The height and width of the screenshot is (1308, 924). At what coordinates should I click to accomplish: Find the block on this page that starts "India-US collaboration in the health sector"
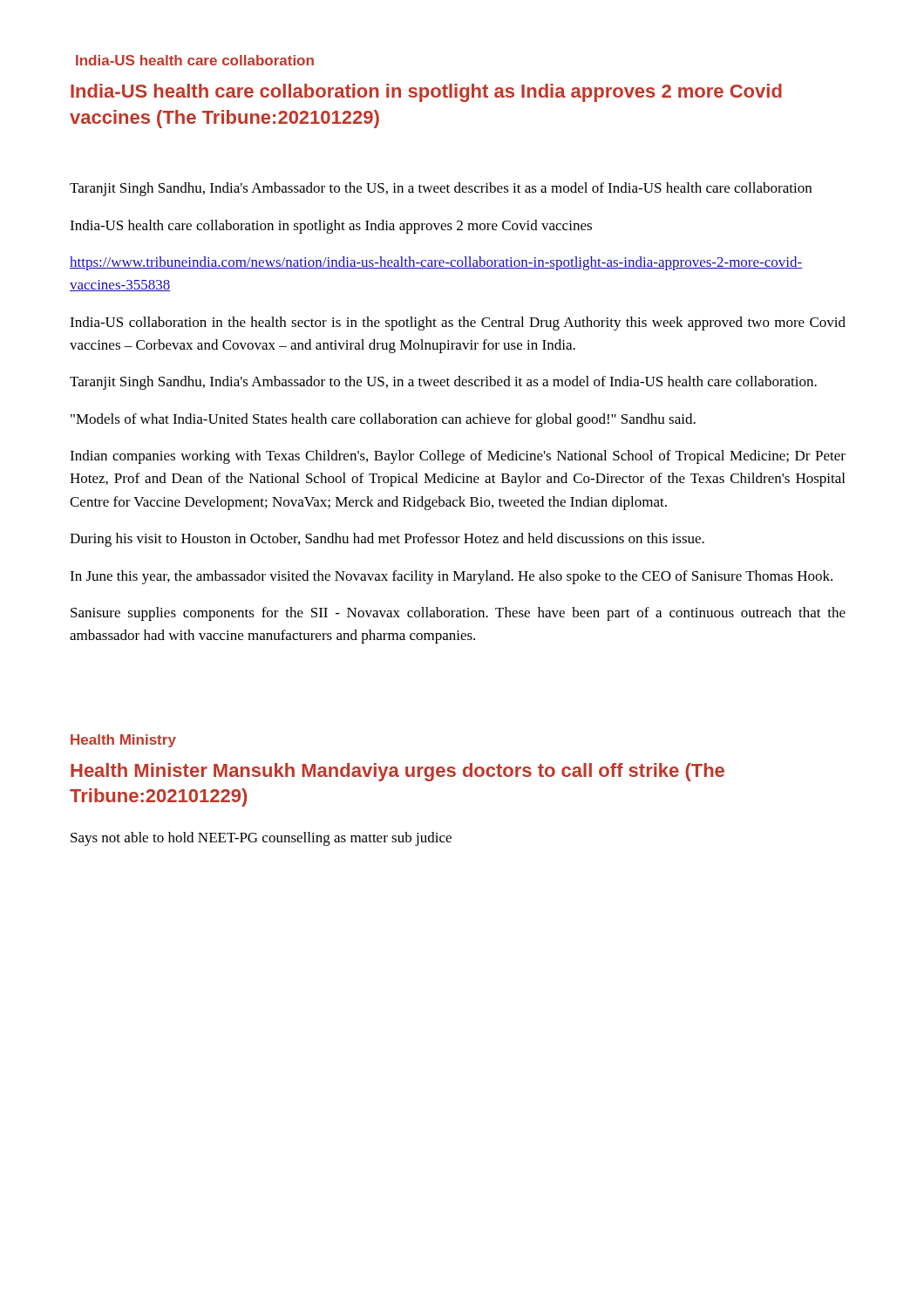point(458,333)
